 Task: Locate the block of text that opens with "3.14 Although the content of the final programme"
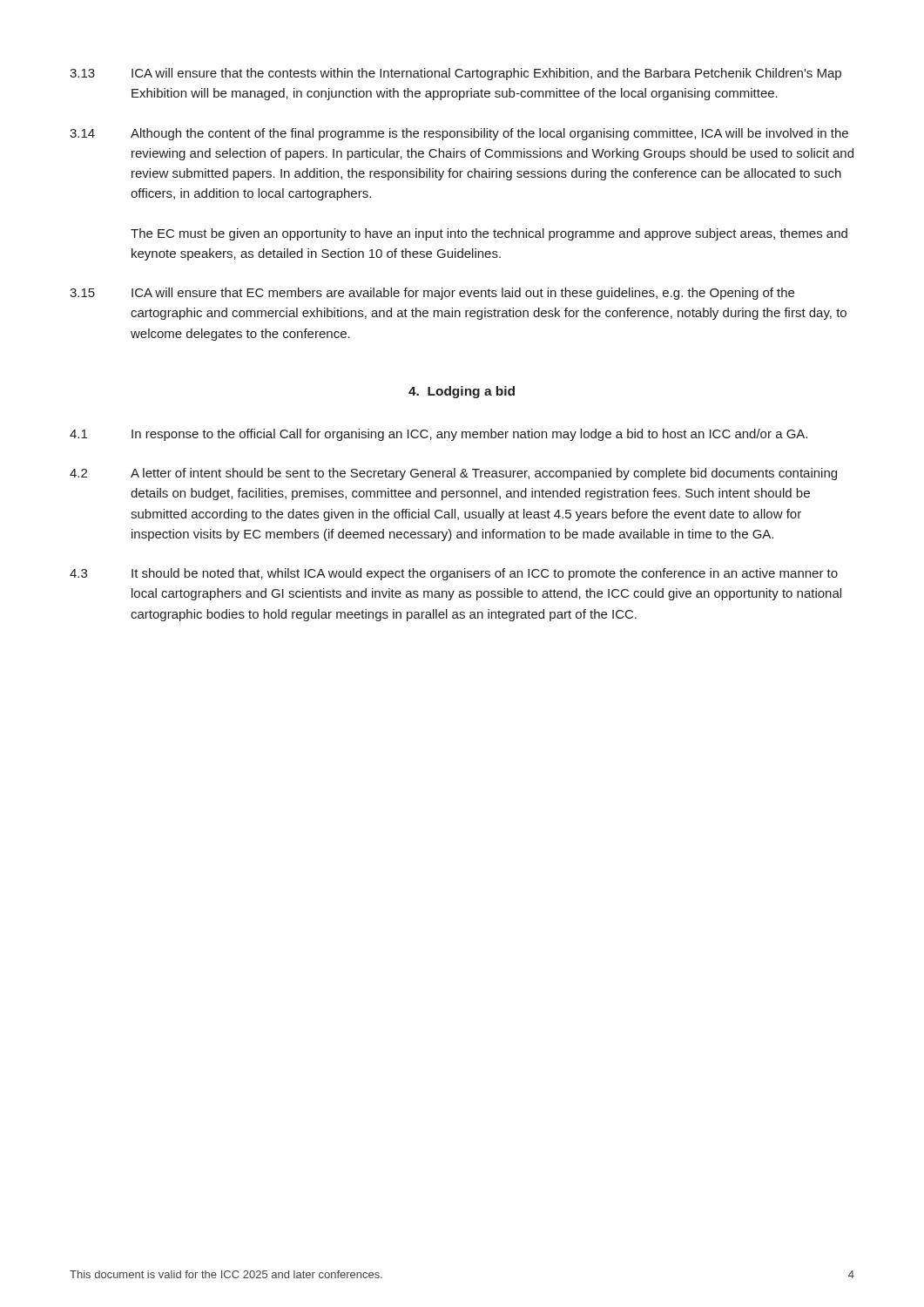pos(462,163)
